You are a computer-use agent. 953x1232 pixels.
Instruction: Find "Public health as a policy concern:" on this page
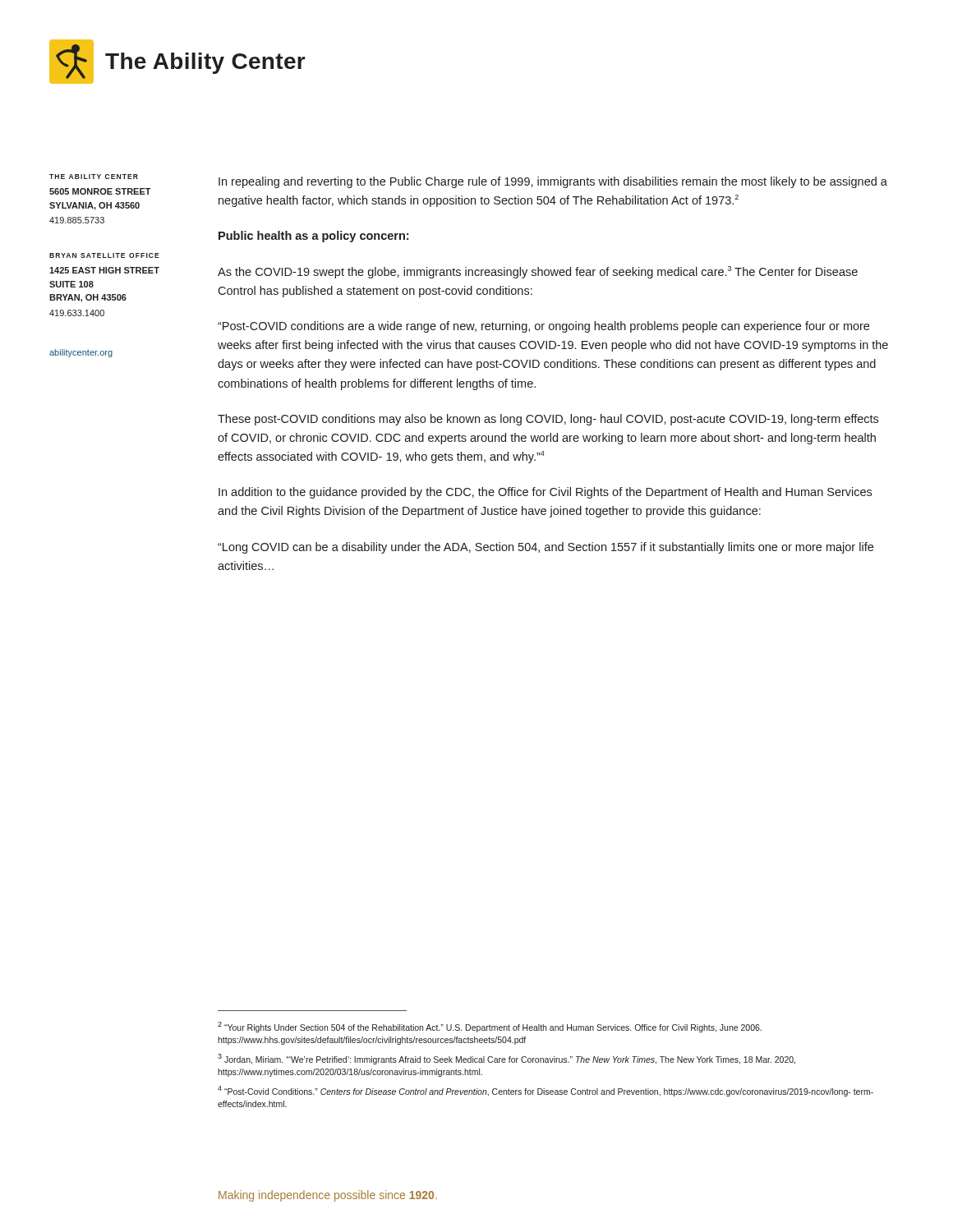pyautogui.click(x=313, y=237)
